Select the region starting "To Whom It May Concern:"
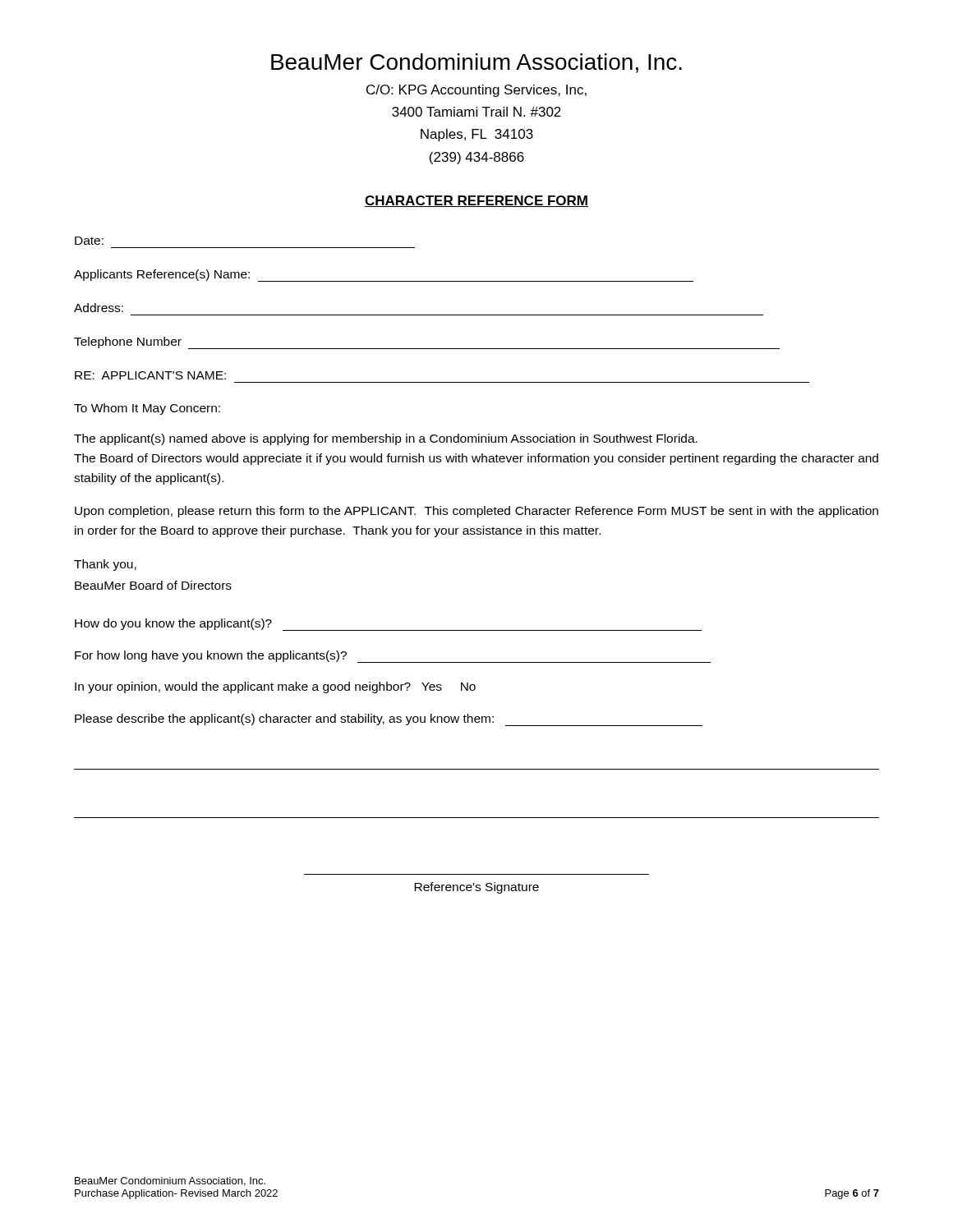953x1232 pixels. pyautogui.click(x=148, y=408)
